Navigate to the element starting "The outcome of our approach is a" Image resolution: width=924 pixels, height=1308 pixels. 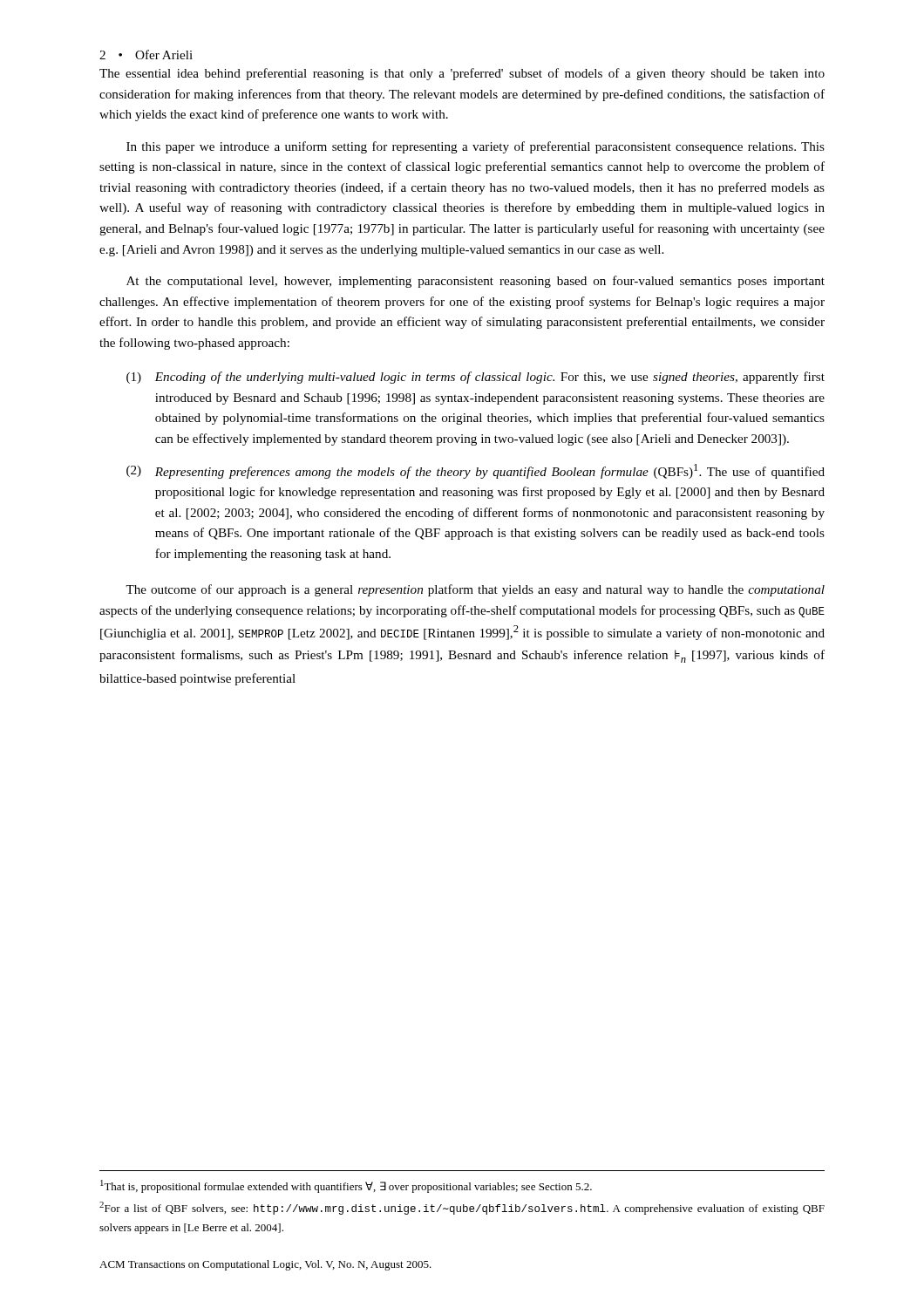point(462,634)
